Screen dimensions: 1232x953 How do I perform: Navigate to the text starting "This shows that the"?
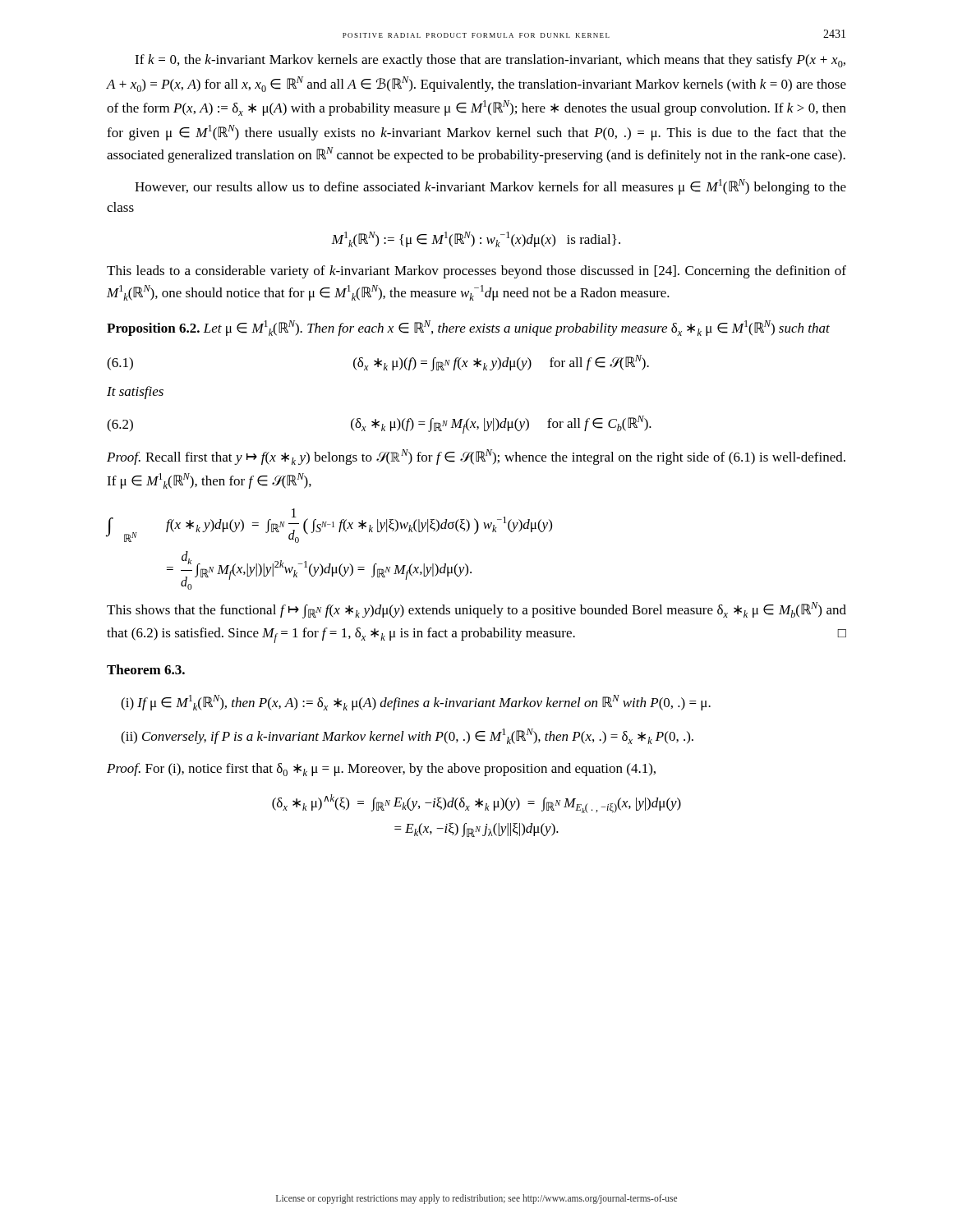476,622
